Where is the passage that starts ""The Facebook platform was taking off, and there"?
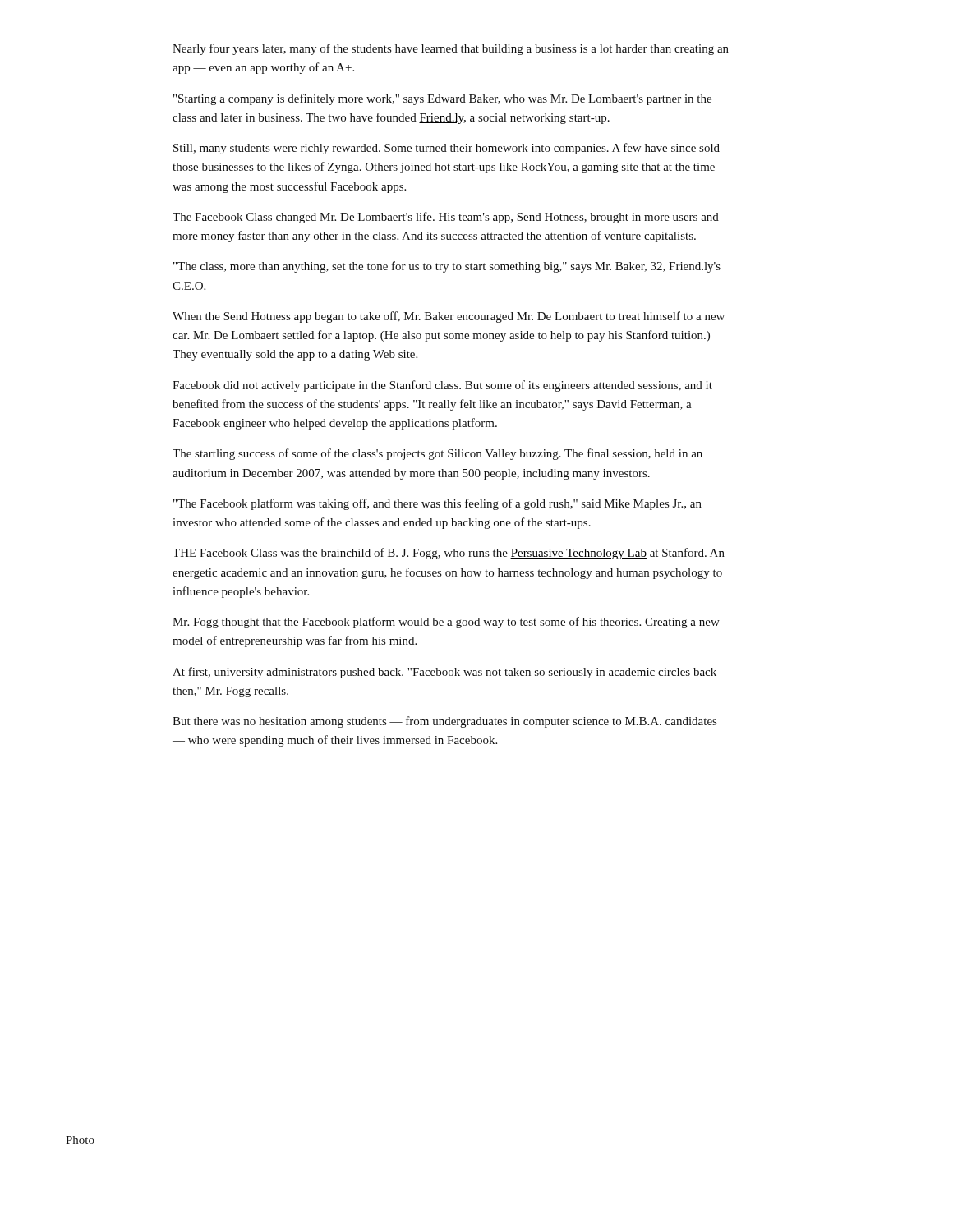Screen dimensions: 1232x953 pos(452,513)
